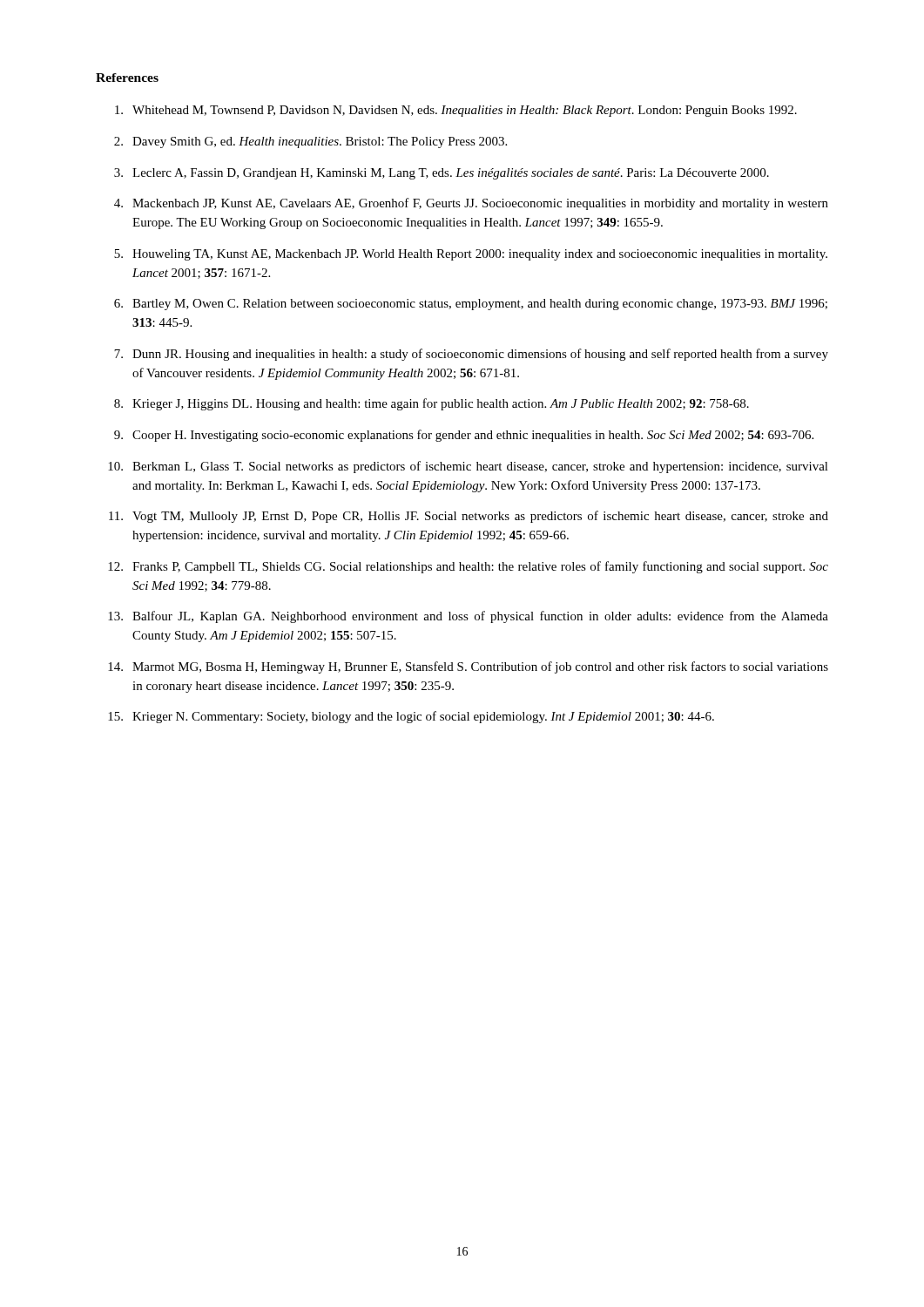
Task: Select the text starting "Whitehead M, Townsend P, Davidson N, Davidsen N,"
Action: (x=462, y=111)
